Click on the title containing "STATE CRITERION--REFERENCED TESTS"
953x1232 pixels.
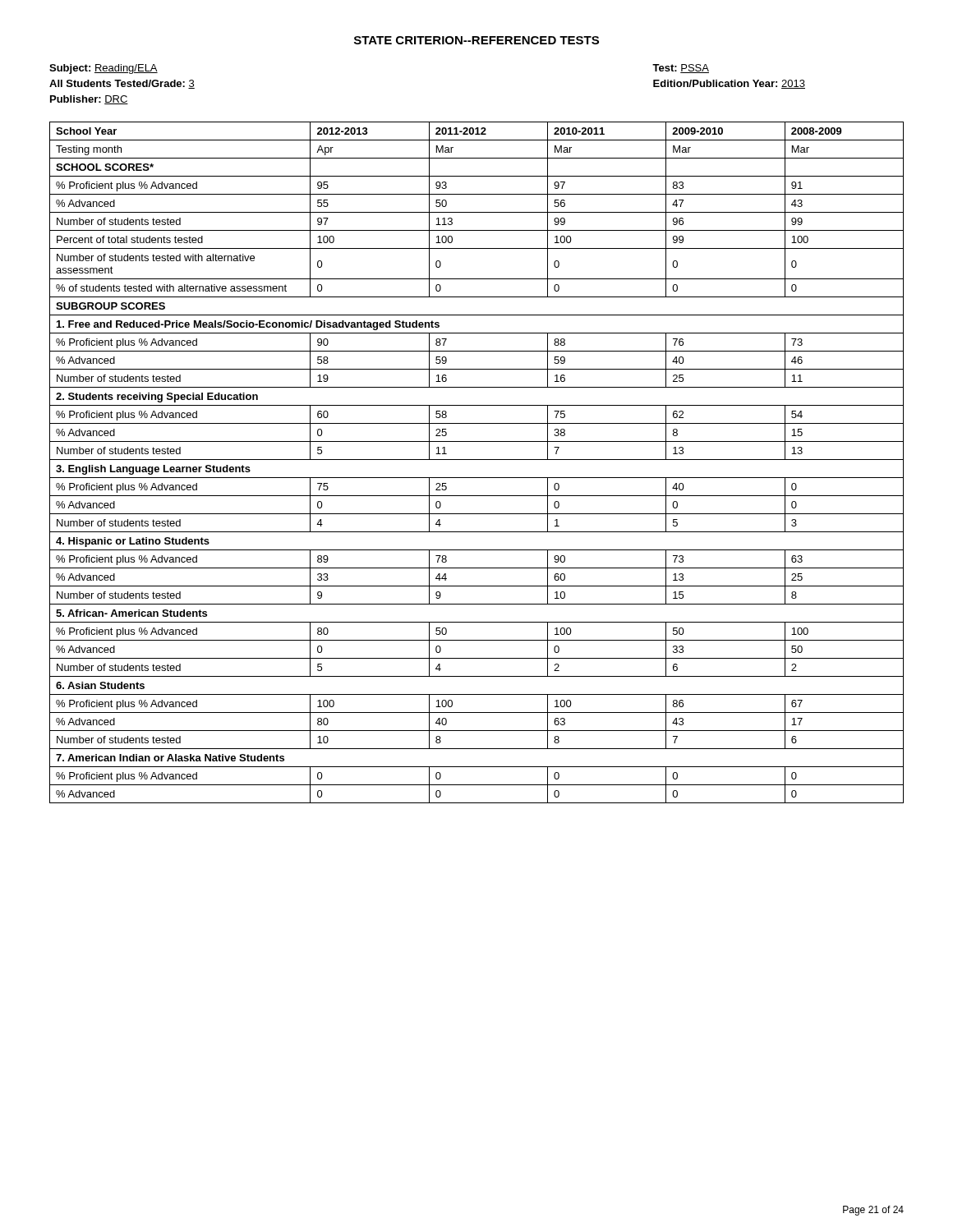click(476, 40)
